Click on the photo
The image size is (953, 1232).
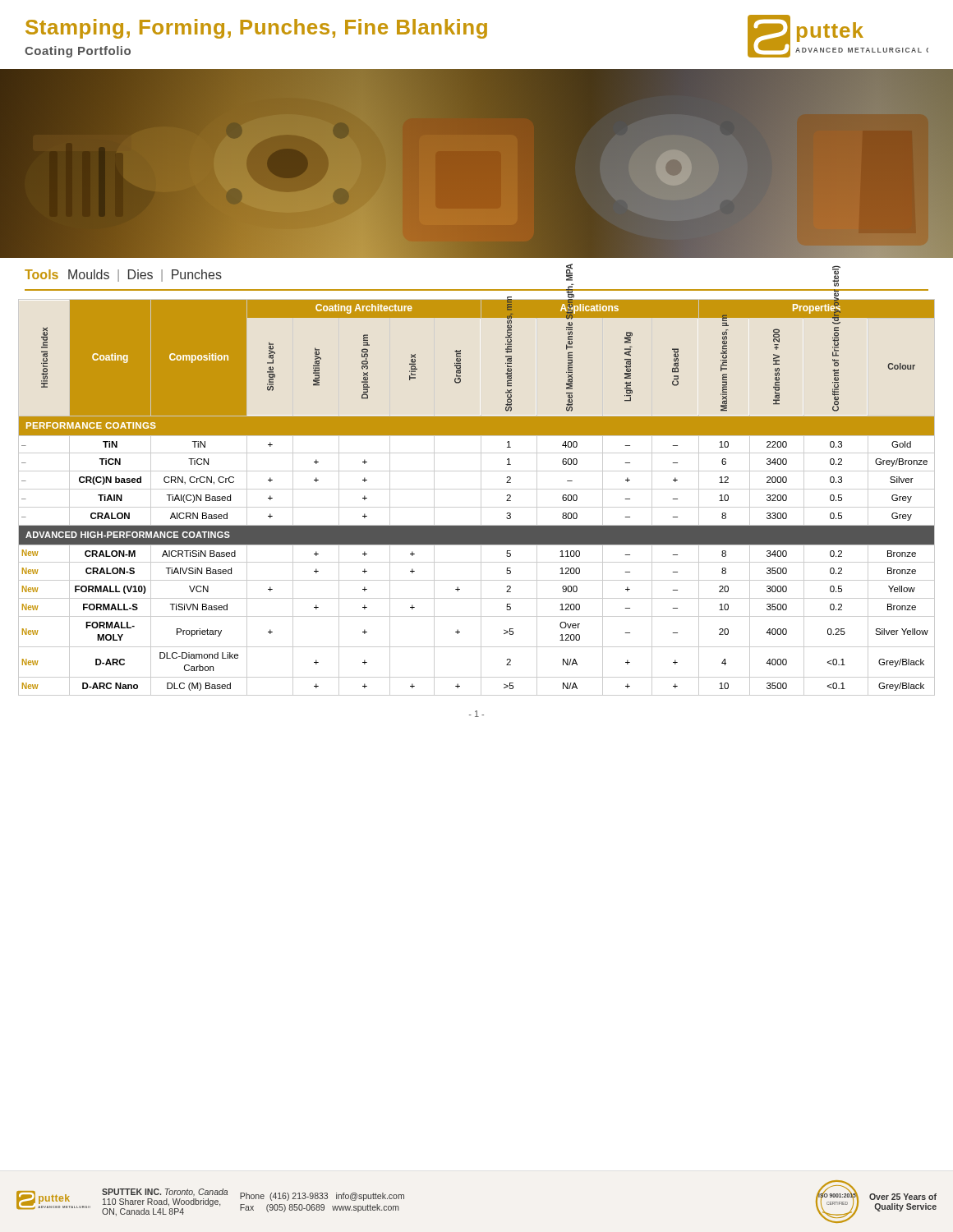point(476,163)
